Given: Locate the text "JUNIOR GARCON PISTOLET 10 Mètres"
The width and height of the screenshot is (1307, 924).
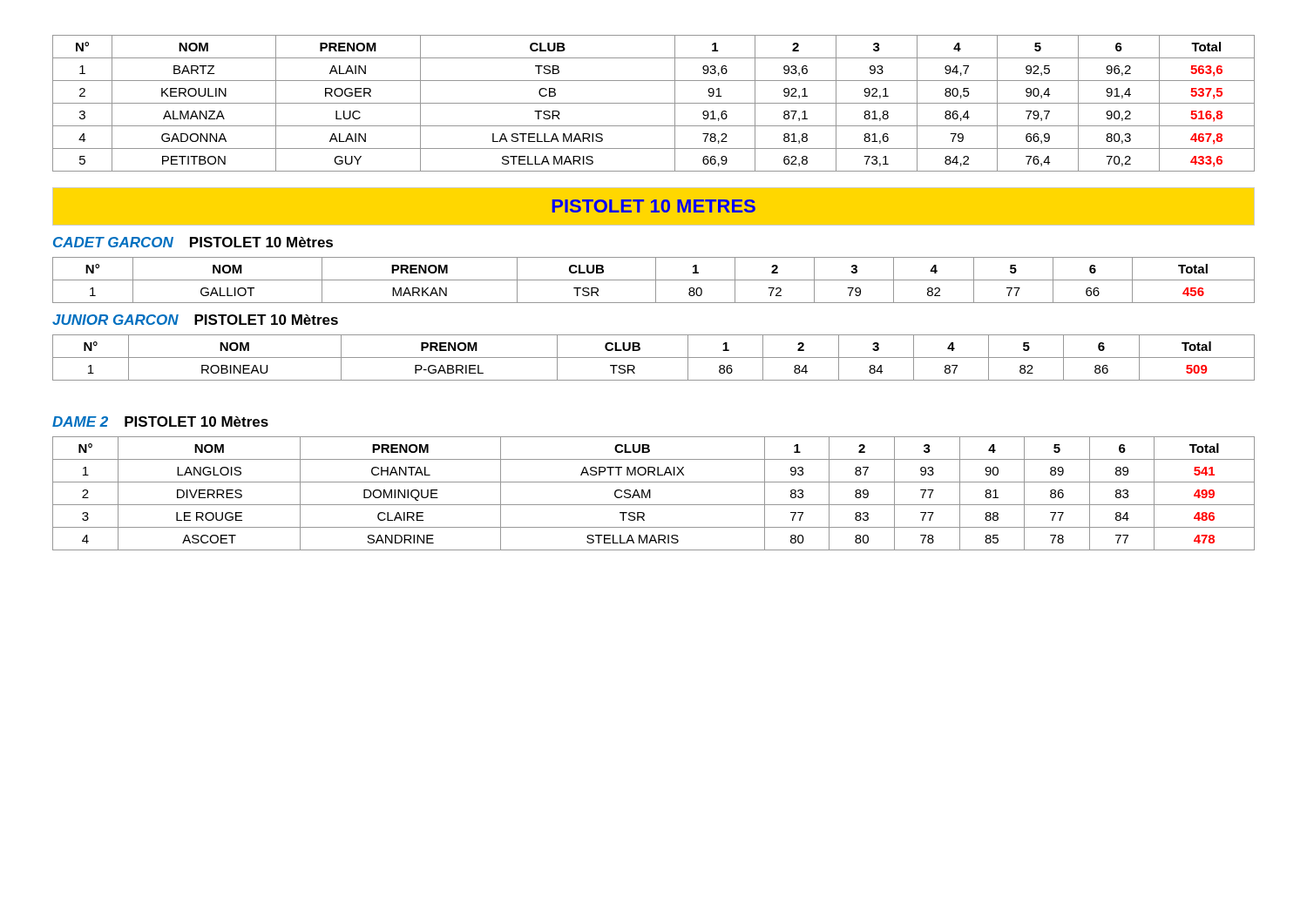Looking at the screenshot, I should pos(195,320).
